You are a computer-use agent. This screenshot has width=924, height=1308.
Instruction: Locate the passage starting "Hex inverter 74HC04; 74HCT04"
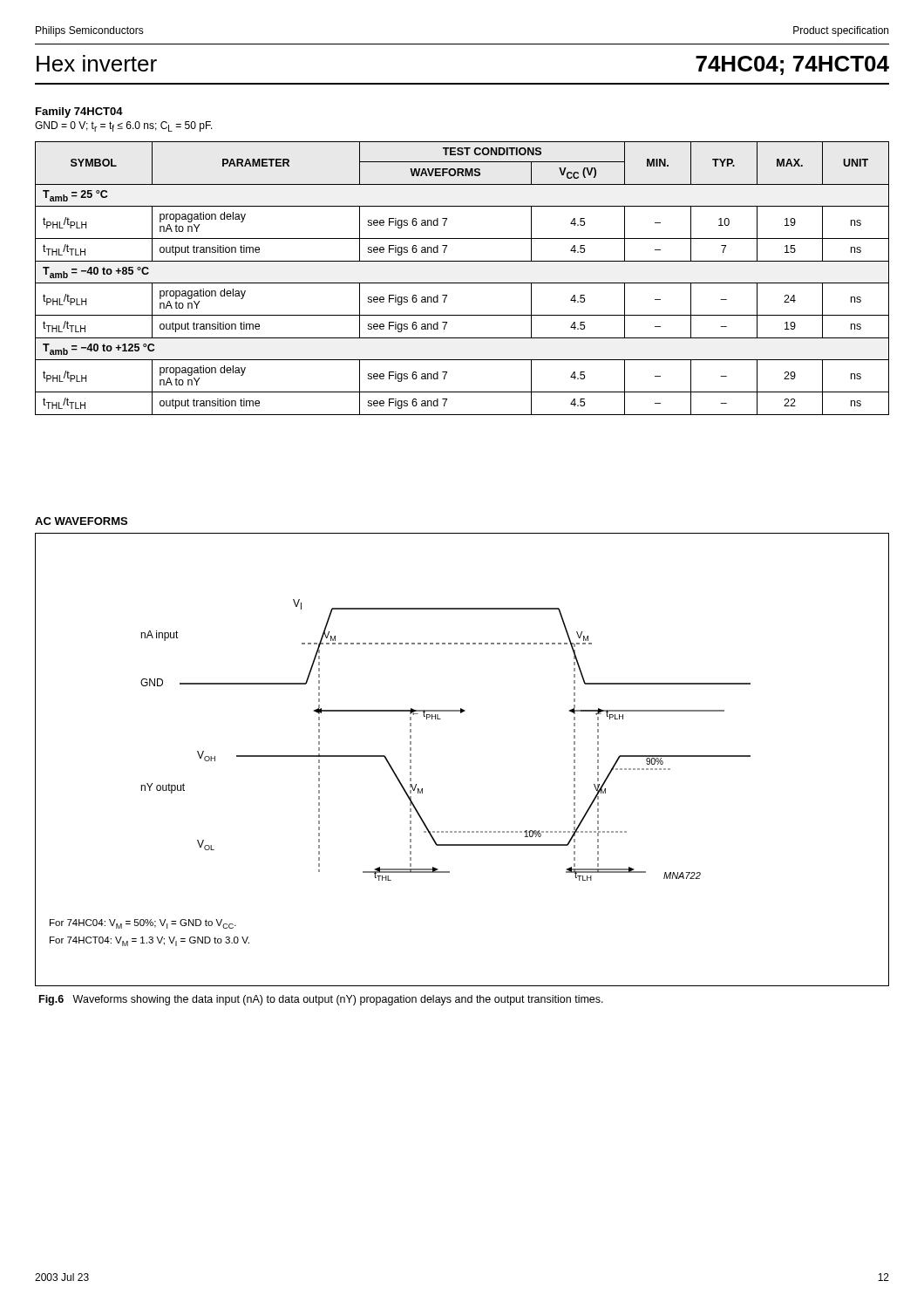[90, 65]
